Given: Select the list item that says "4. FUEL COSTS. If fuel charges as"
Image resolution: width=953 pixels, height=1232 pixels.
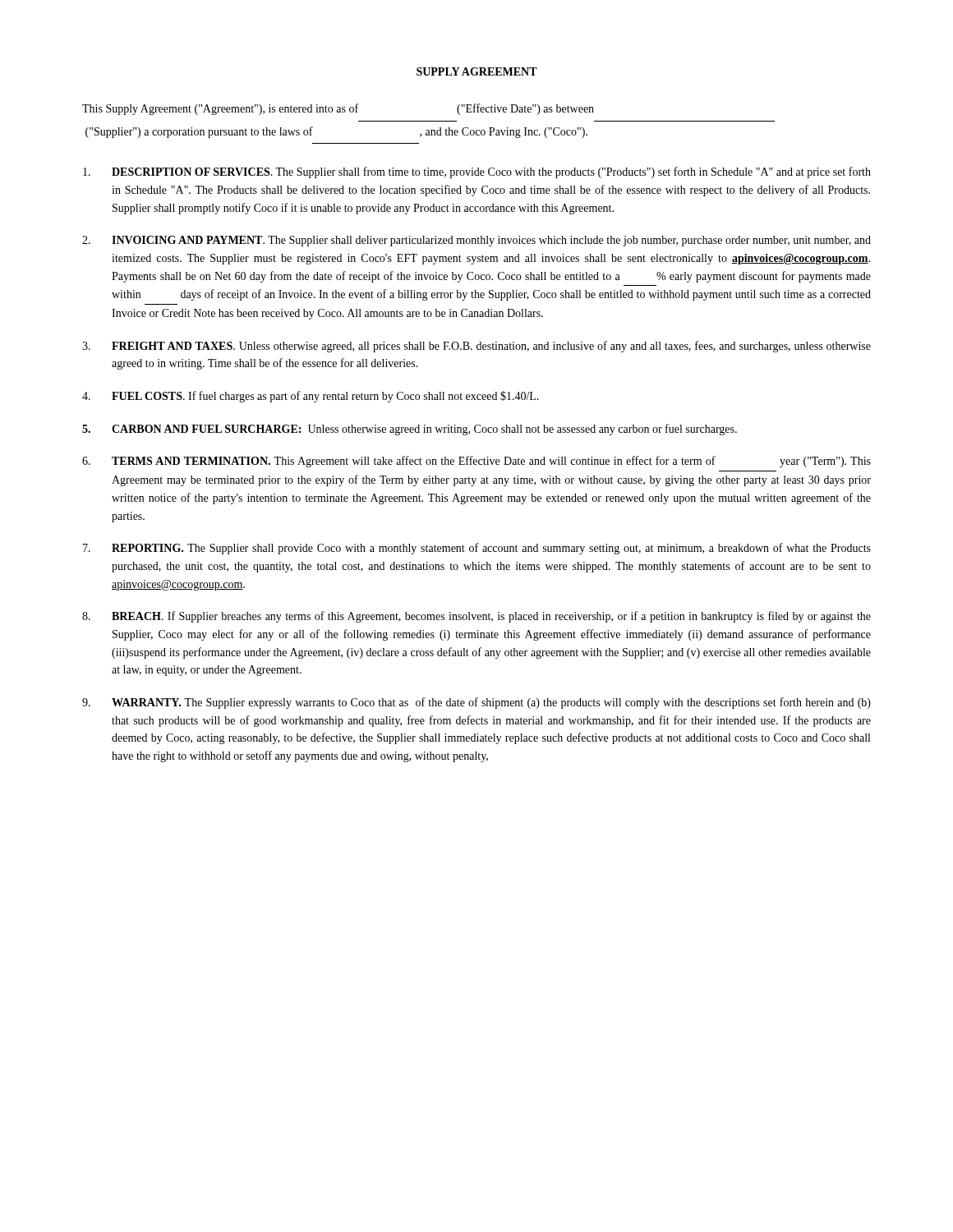Looking at the screenshot, I should click(476, 397).
